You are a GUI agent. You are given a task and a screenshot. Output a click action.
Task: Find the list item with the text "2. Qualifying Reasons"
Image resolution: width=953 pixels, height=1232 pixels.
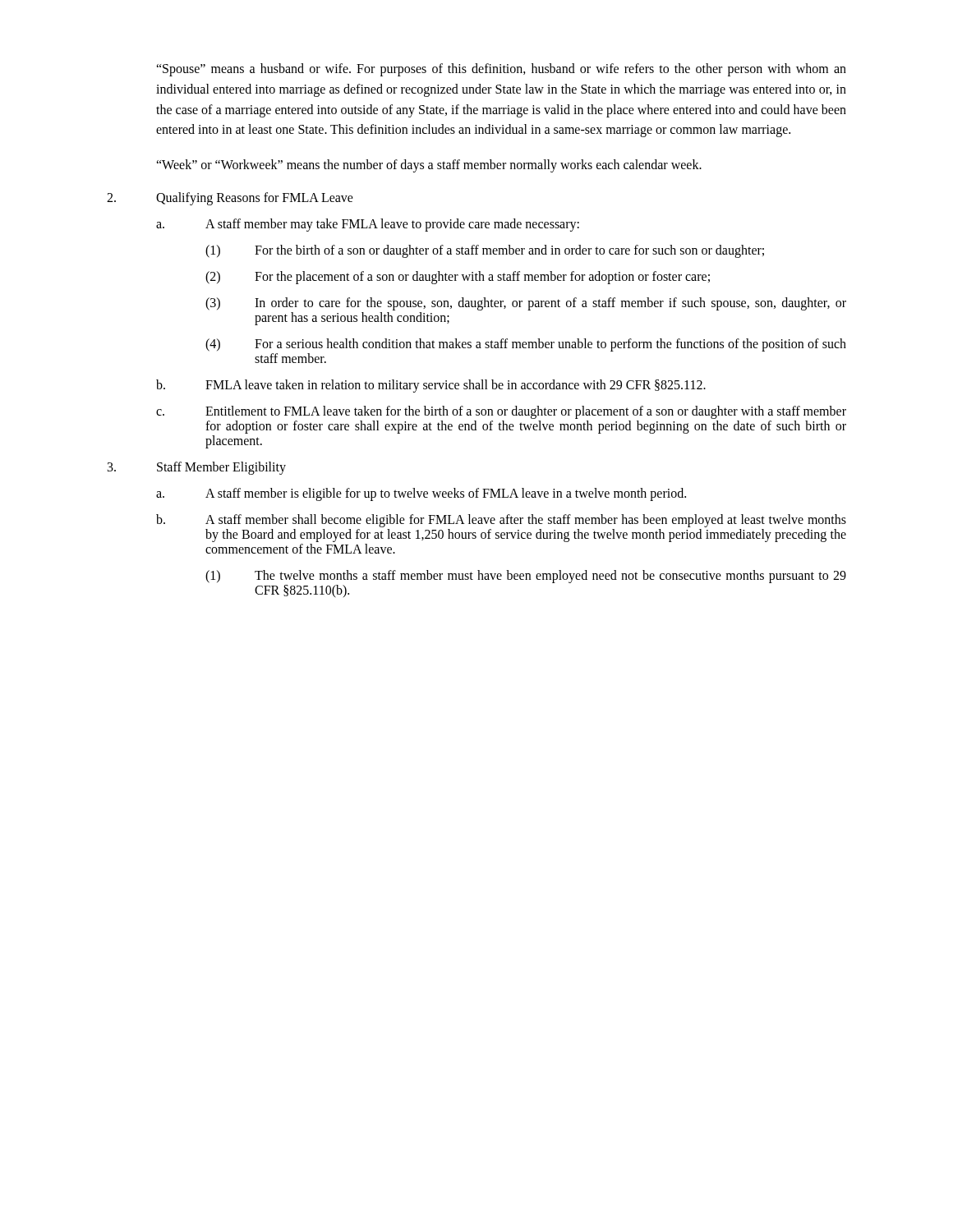230,198
